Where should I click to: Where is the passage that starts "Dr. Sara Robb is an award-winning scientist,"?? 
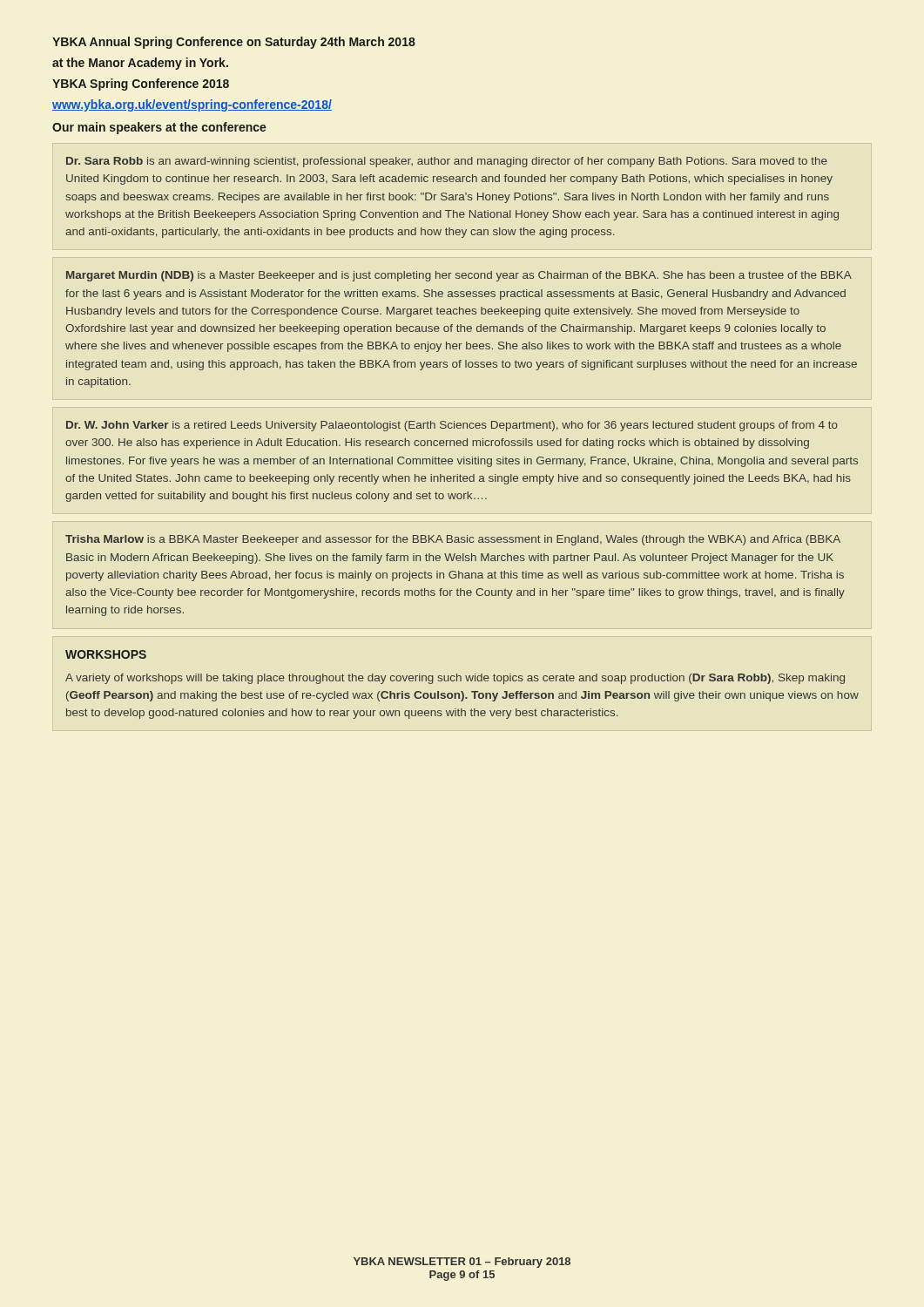[x=452, y=196]
